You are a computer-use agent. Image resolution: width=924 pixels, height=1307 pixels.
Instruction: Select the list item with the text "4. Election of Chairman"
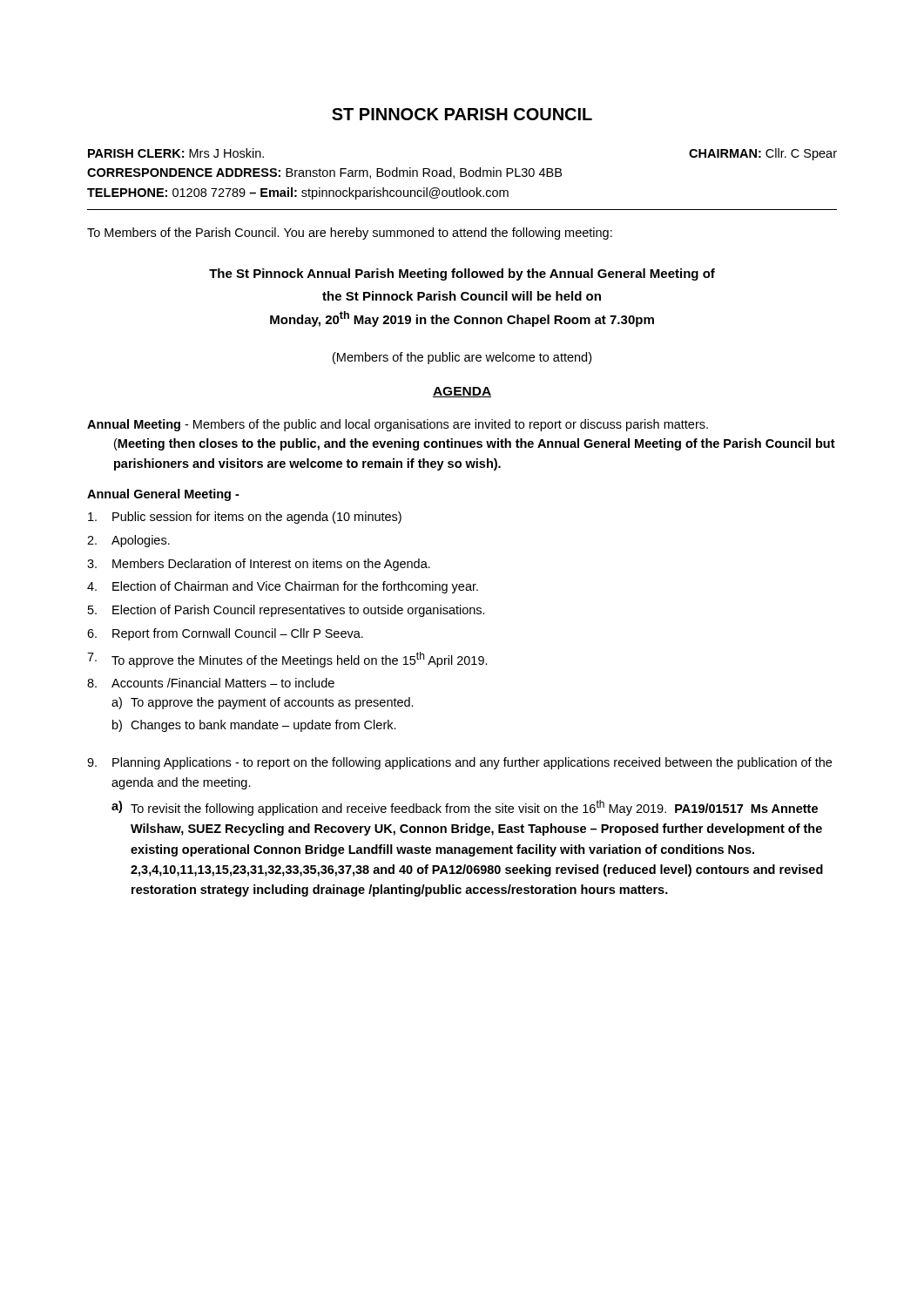tap(462, 587)
